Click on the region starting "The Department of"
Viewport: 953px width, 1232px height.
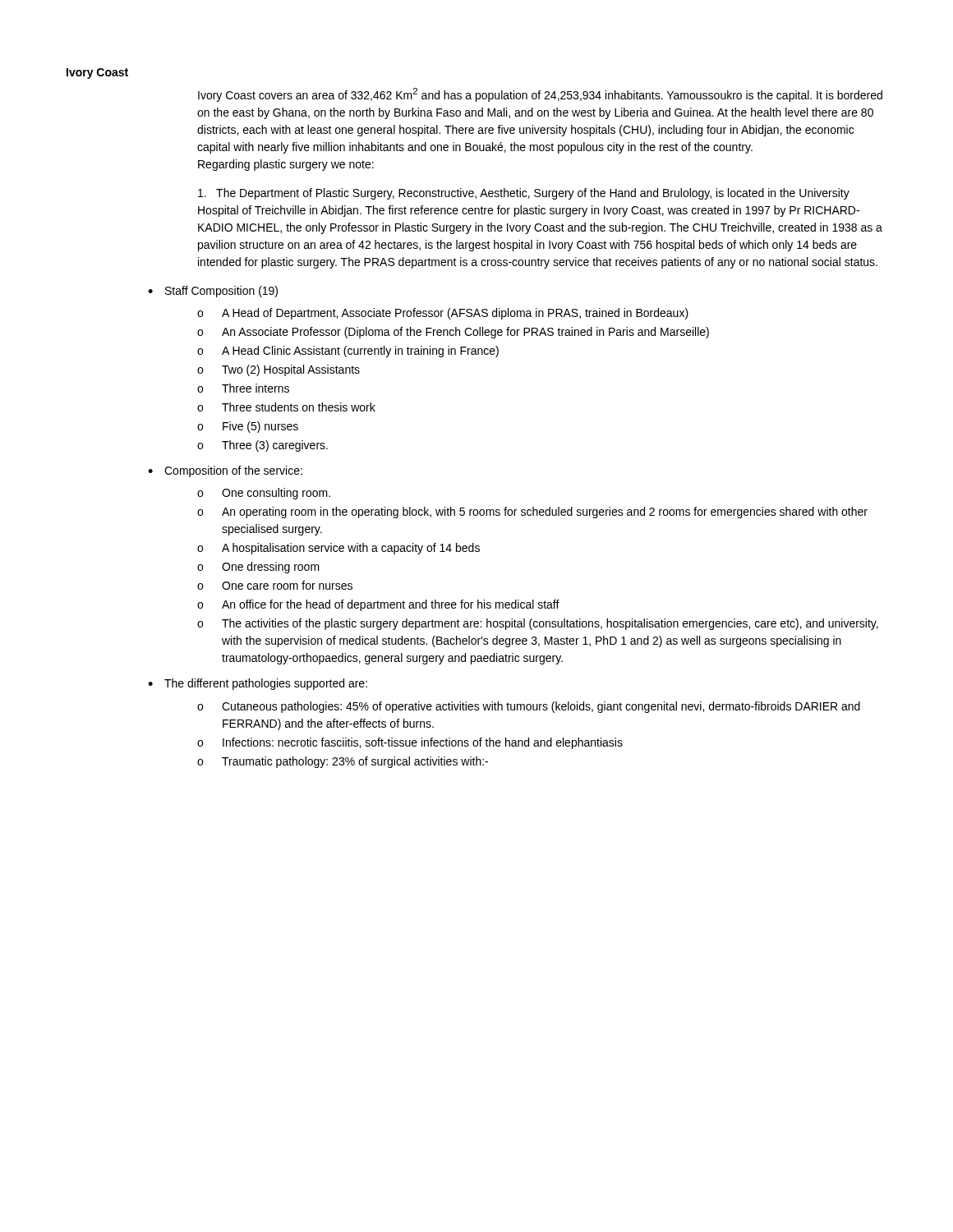[540, 227]
